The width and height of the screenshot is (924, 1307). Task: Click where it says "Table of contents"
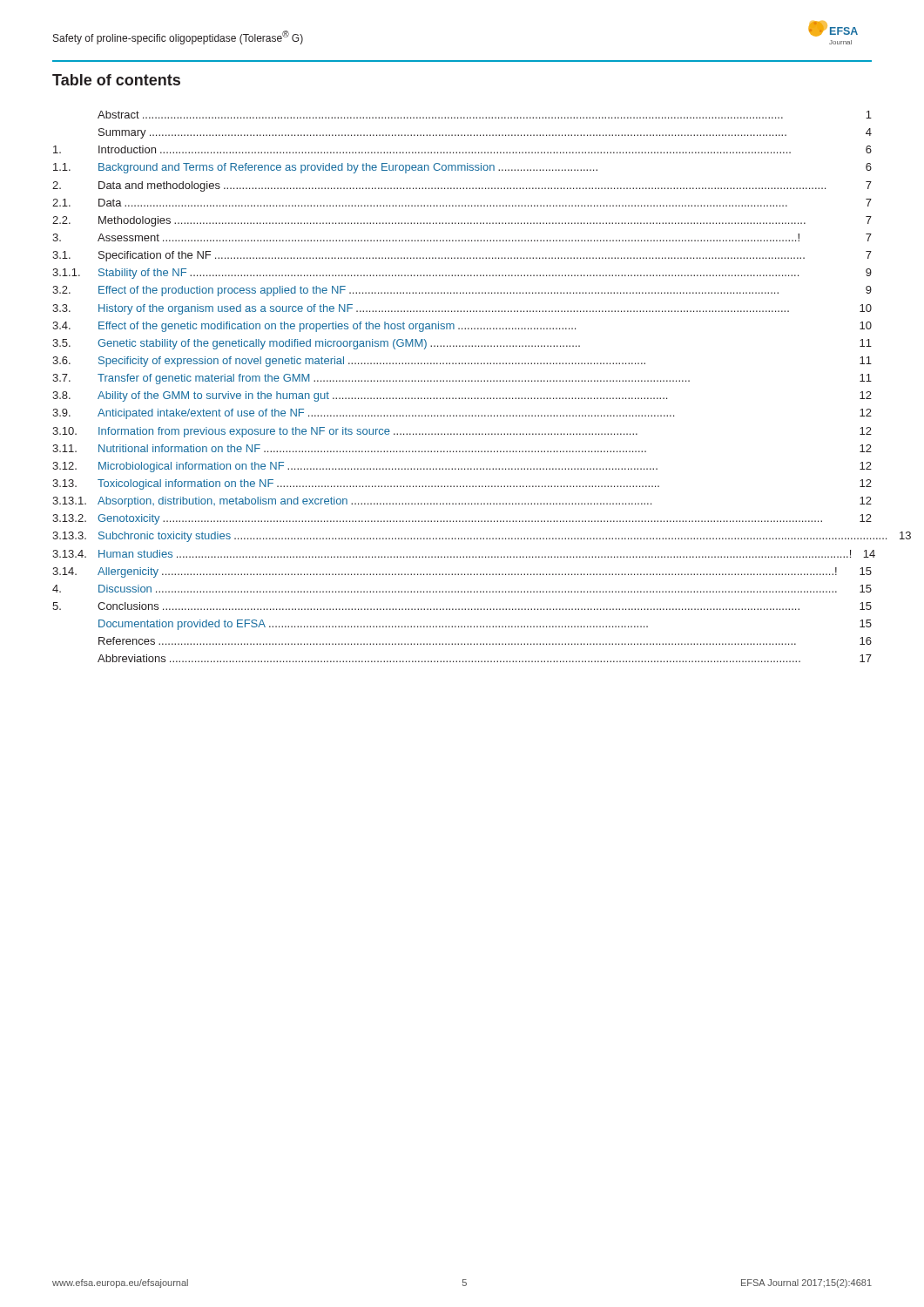(x=117, y=80)
